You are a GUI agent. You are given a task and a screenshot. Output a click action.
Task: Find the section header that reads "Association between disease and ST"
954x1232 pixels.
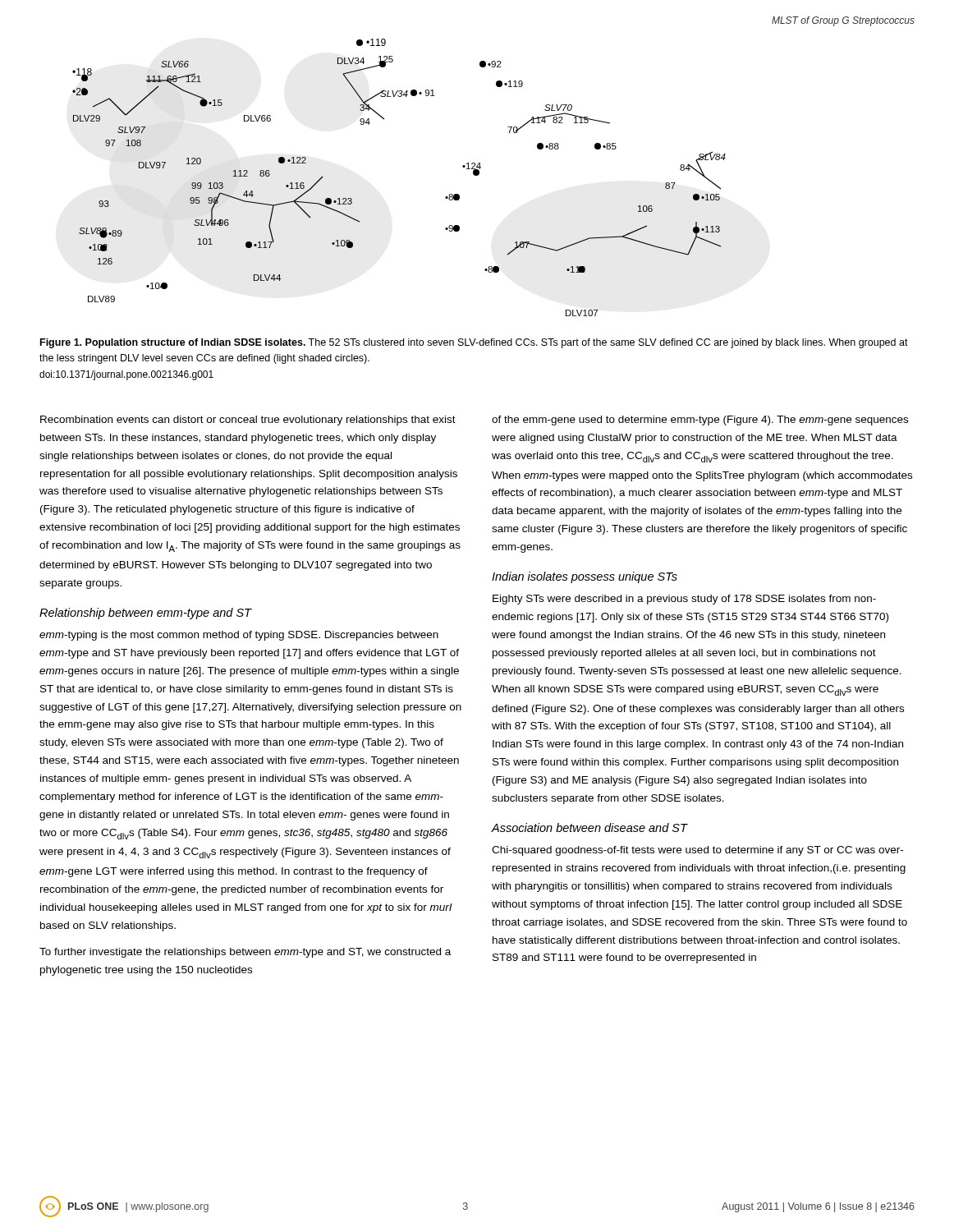pyautogui.click(x=589, y=828)
